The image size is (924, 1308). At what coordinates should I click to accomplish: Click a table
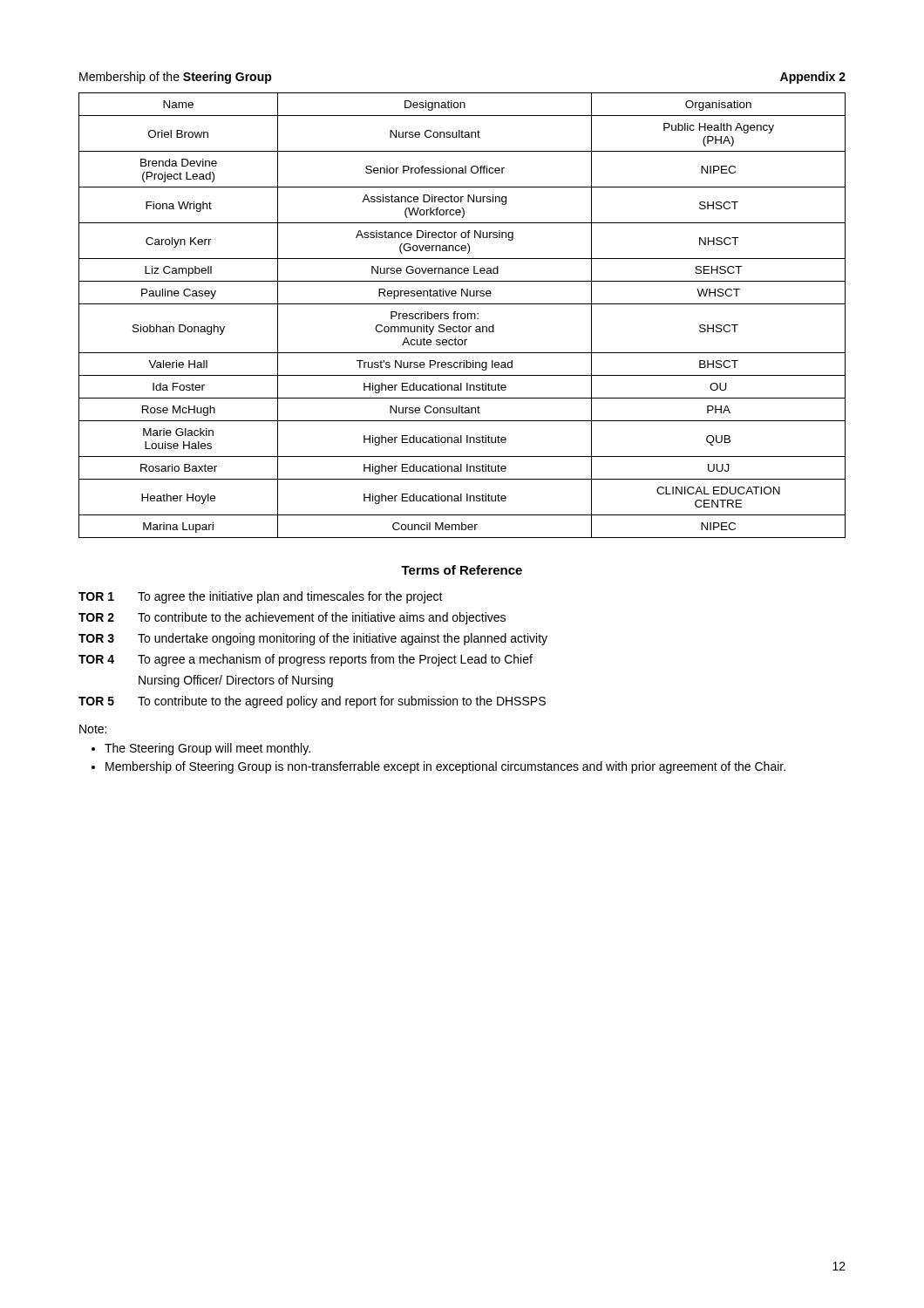[462, 315]
